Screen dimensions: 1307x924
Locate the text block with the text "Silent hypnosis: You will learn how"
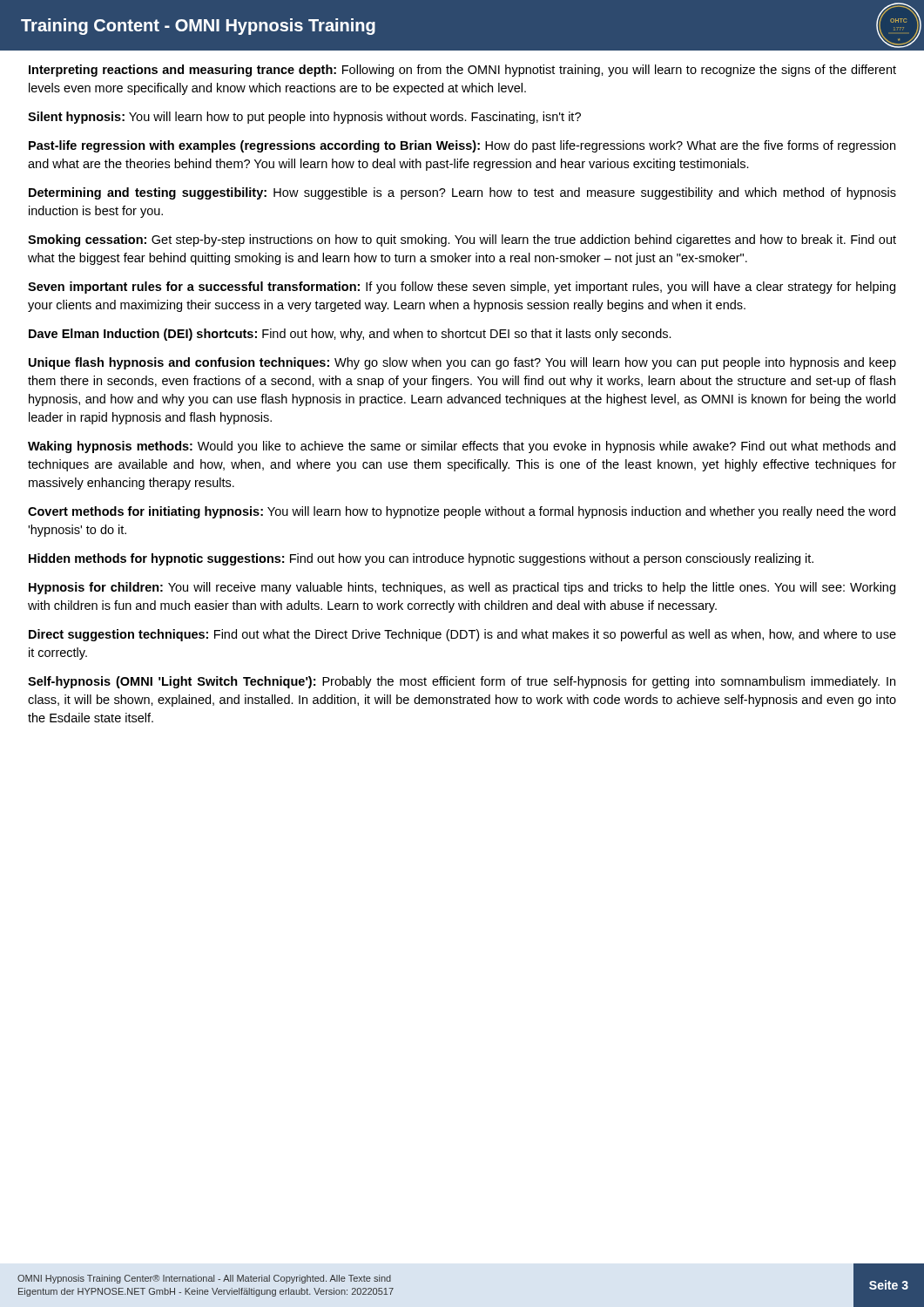point(305,117)
